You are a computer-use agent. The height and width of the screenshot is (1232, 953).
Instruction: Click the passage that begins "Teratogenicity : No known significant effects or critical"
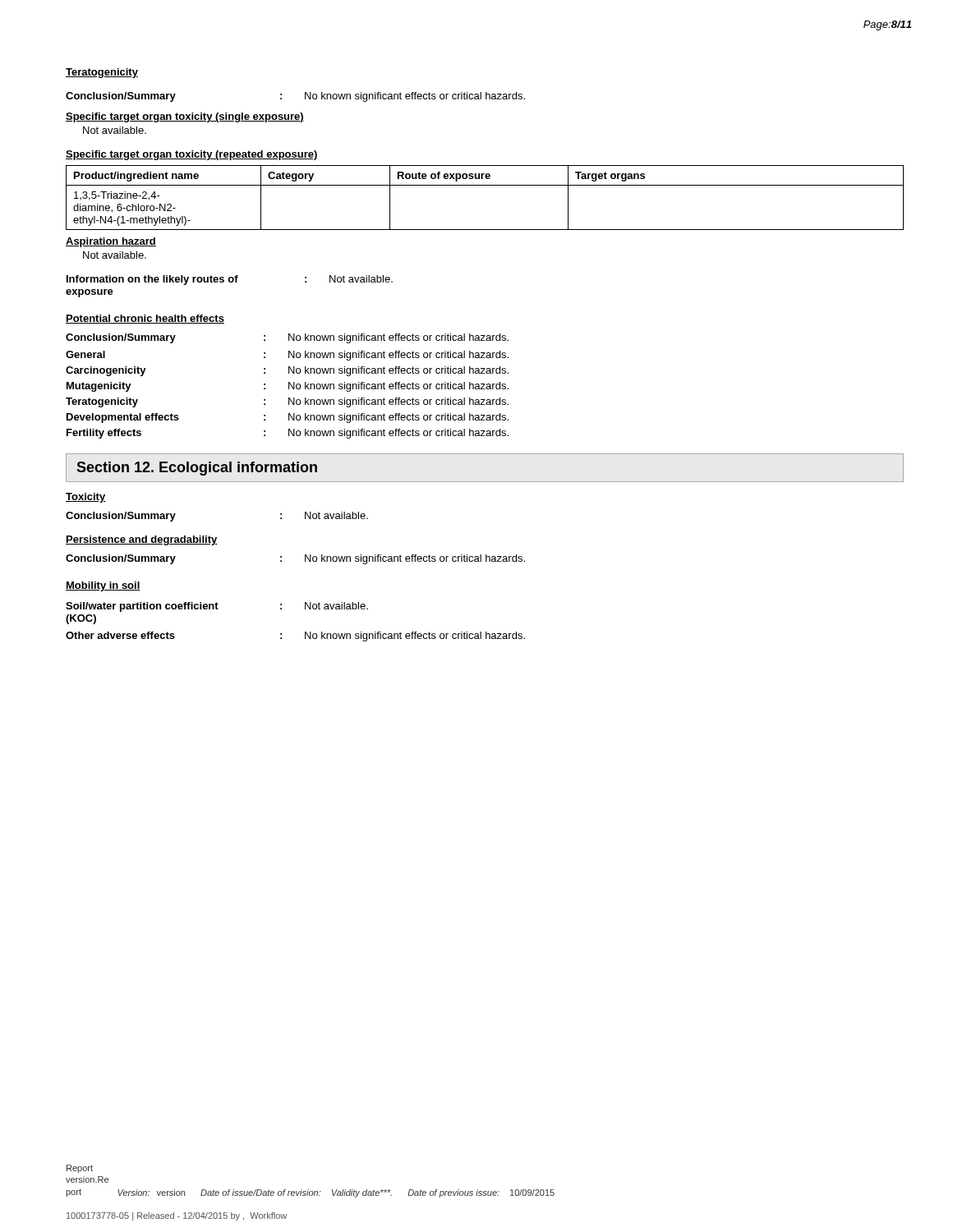point(485,401)
